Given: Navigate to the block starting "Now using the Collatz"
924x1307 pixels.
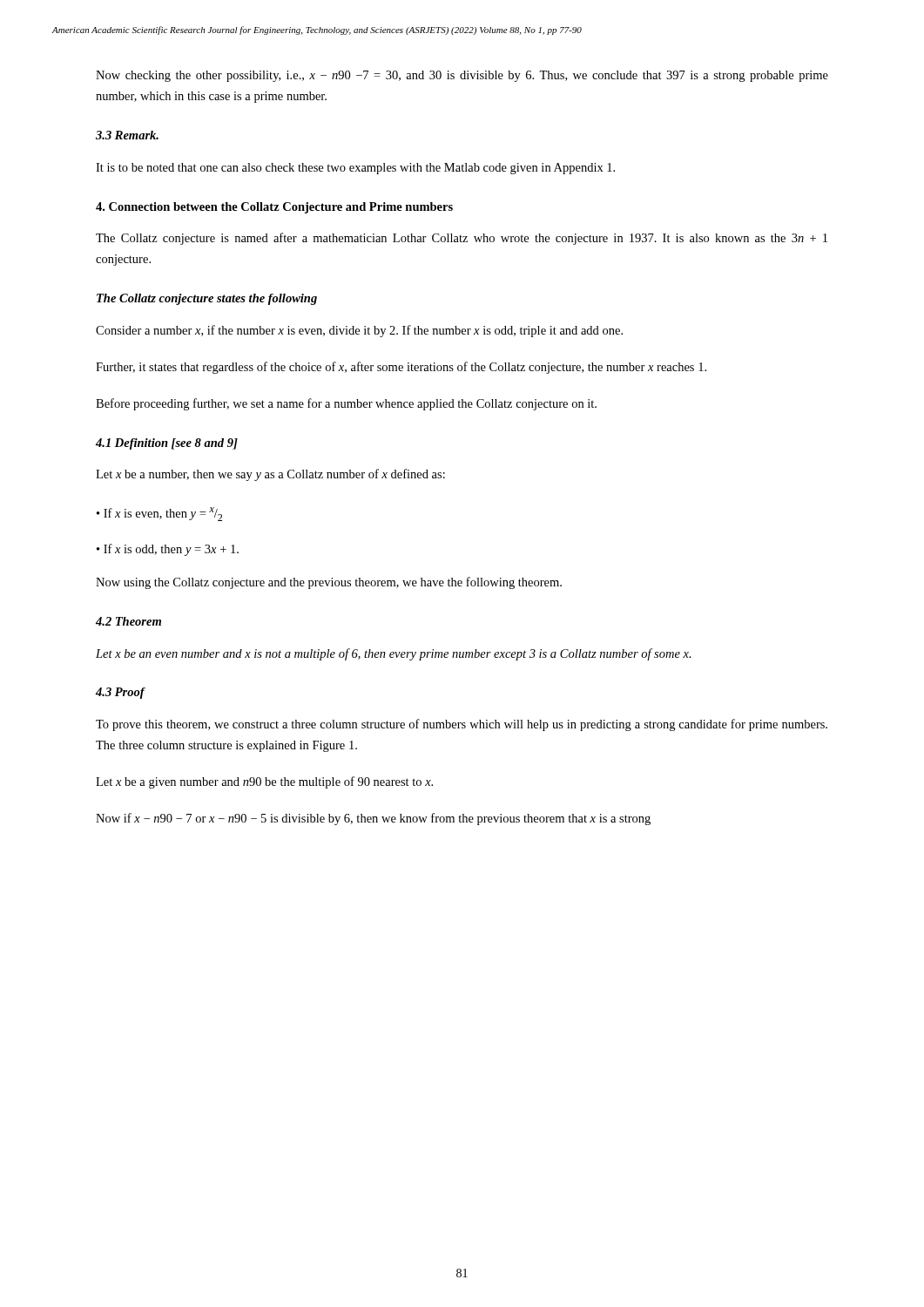Looking at the screenshot, I should pyautogui.click(x=329, y=582).
